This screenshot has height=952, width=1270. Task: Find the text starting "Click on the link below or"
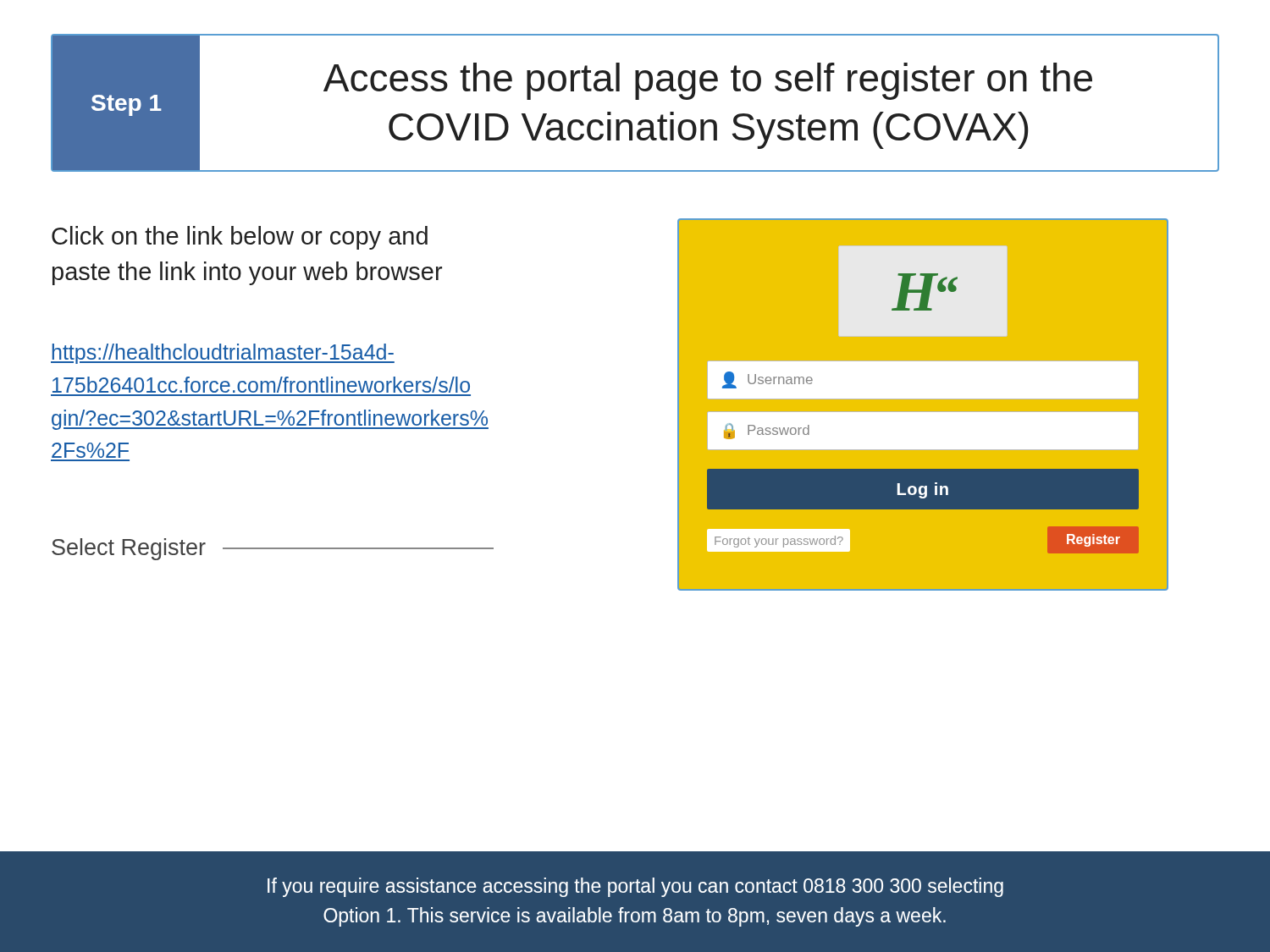[x=247, y=254]
